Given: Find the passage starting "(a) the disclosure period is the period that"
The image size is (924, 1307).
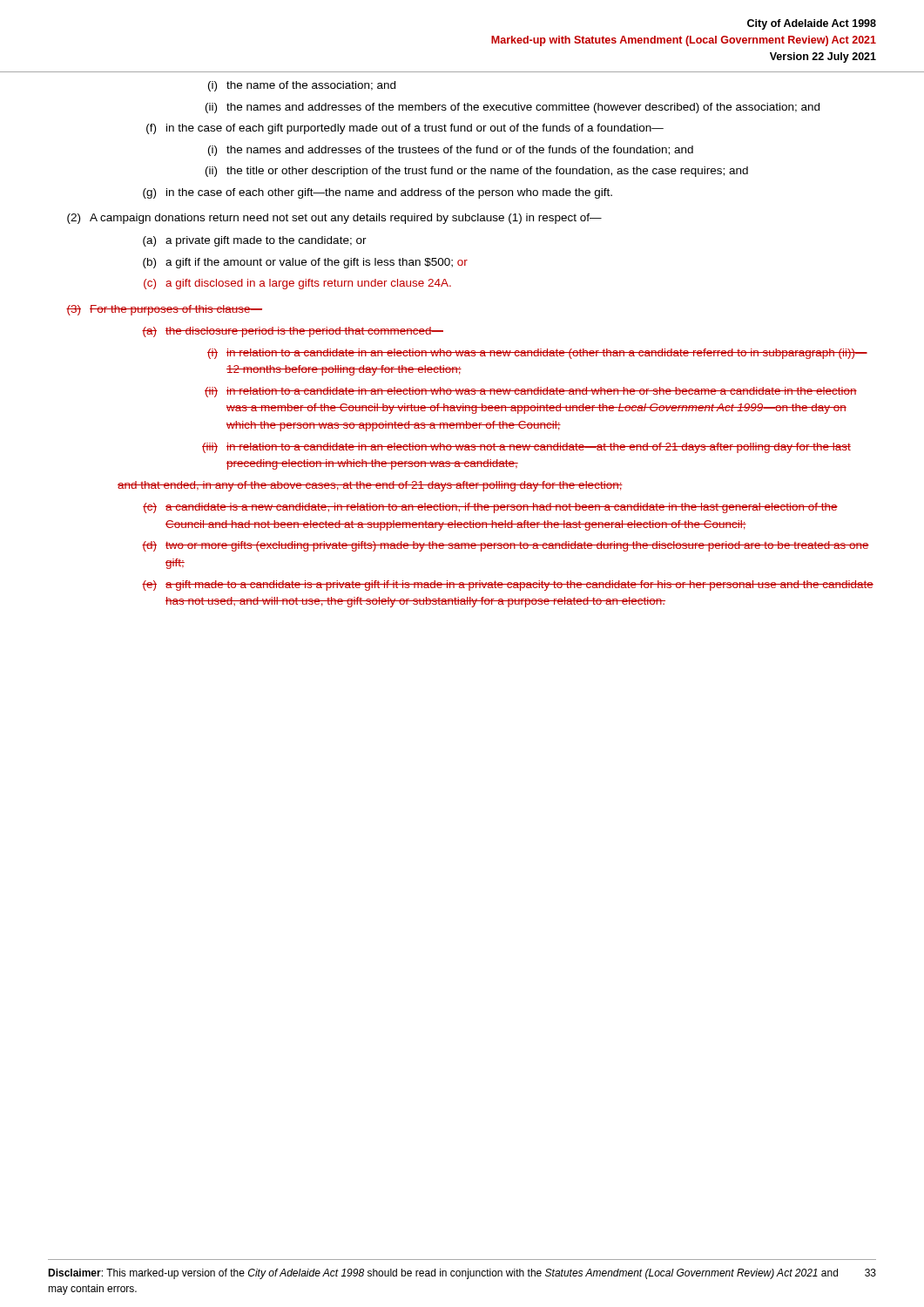Looking at the screenshot, I should (x=293, y=332).
